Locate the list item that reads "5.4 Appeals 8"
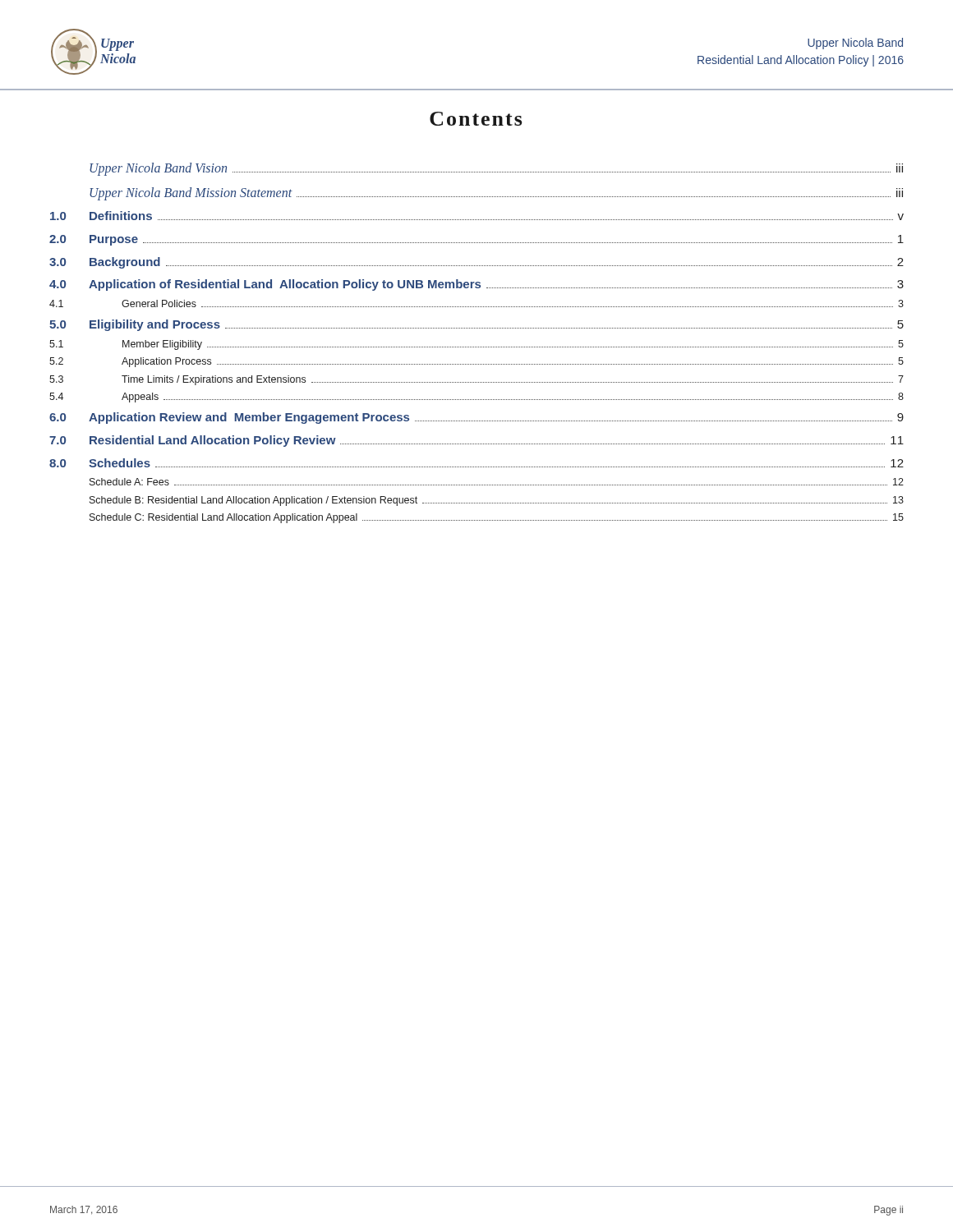 point(476,397)
